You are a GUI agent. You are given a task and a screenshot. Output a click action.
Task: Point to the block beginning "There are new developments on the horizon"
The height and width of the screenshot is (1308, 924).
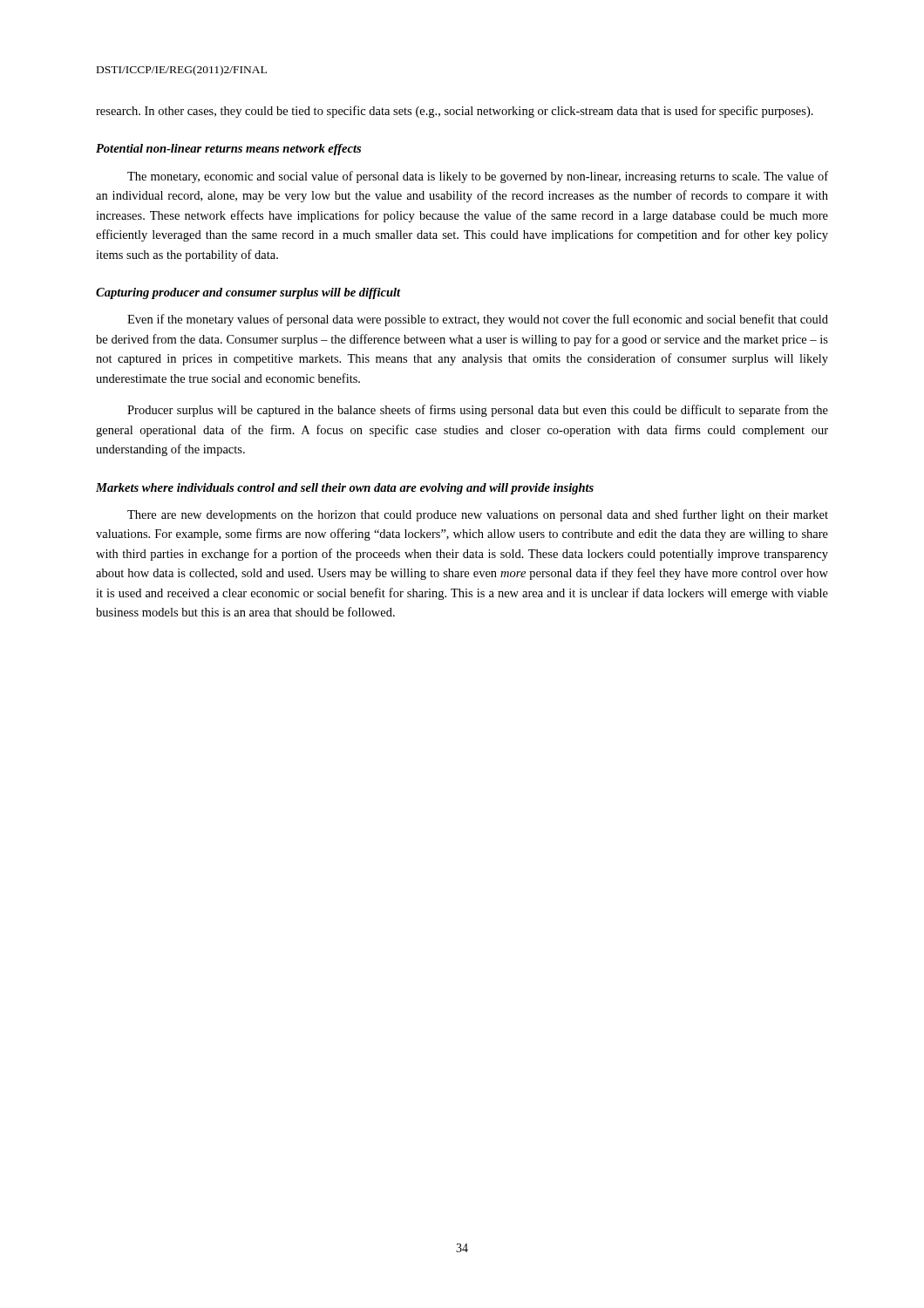(462, 564)
